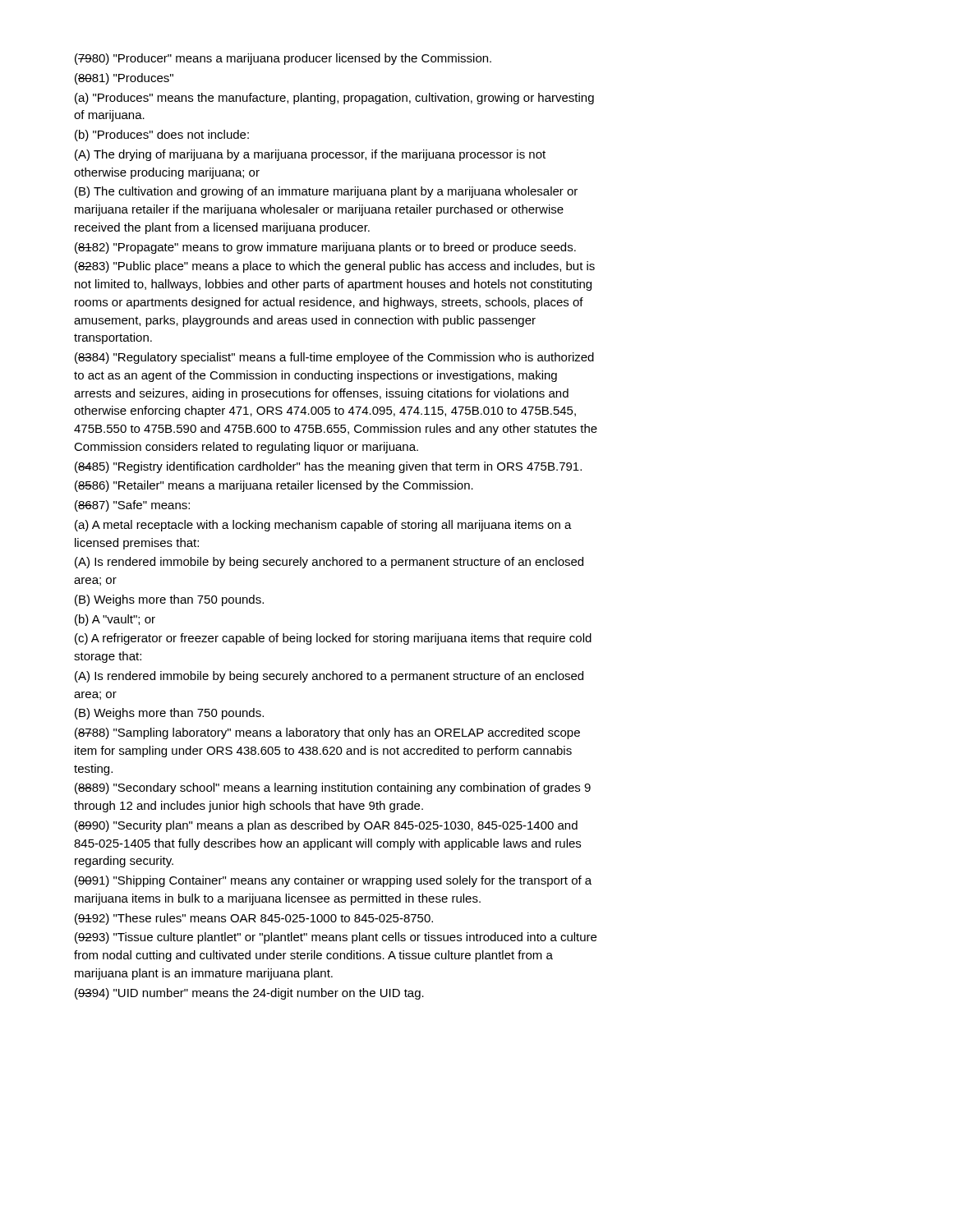Select the text starting "(9394) "UID number" means the 24-digit"
The image size is (953, 1232).
(x=249, y=992)
